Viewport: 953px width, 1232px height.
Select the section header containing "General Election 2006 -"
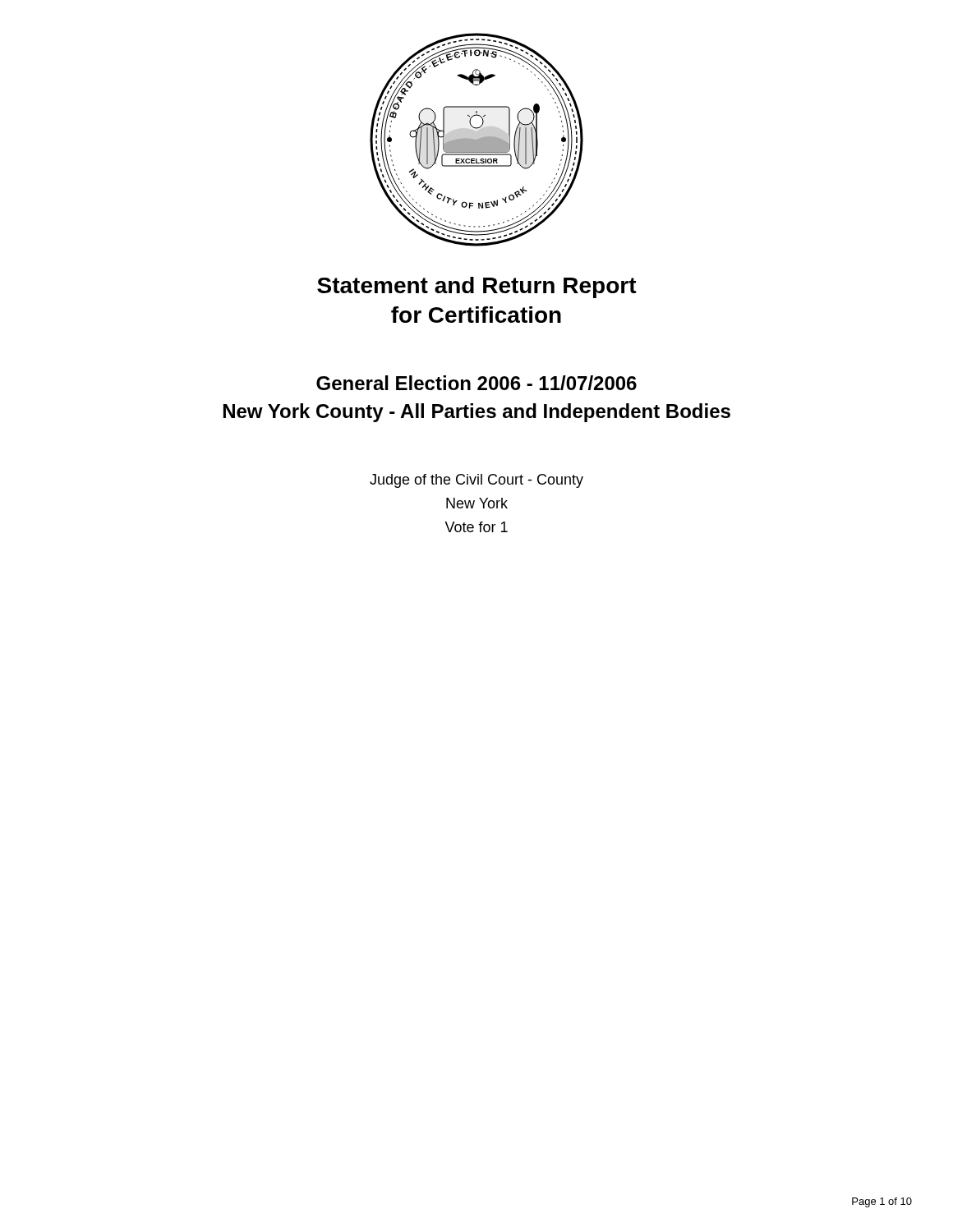coord(476,397)
